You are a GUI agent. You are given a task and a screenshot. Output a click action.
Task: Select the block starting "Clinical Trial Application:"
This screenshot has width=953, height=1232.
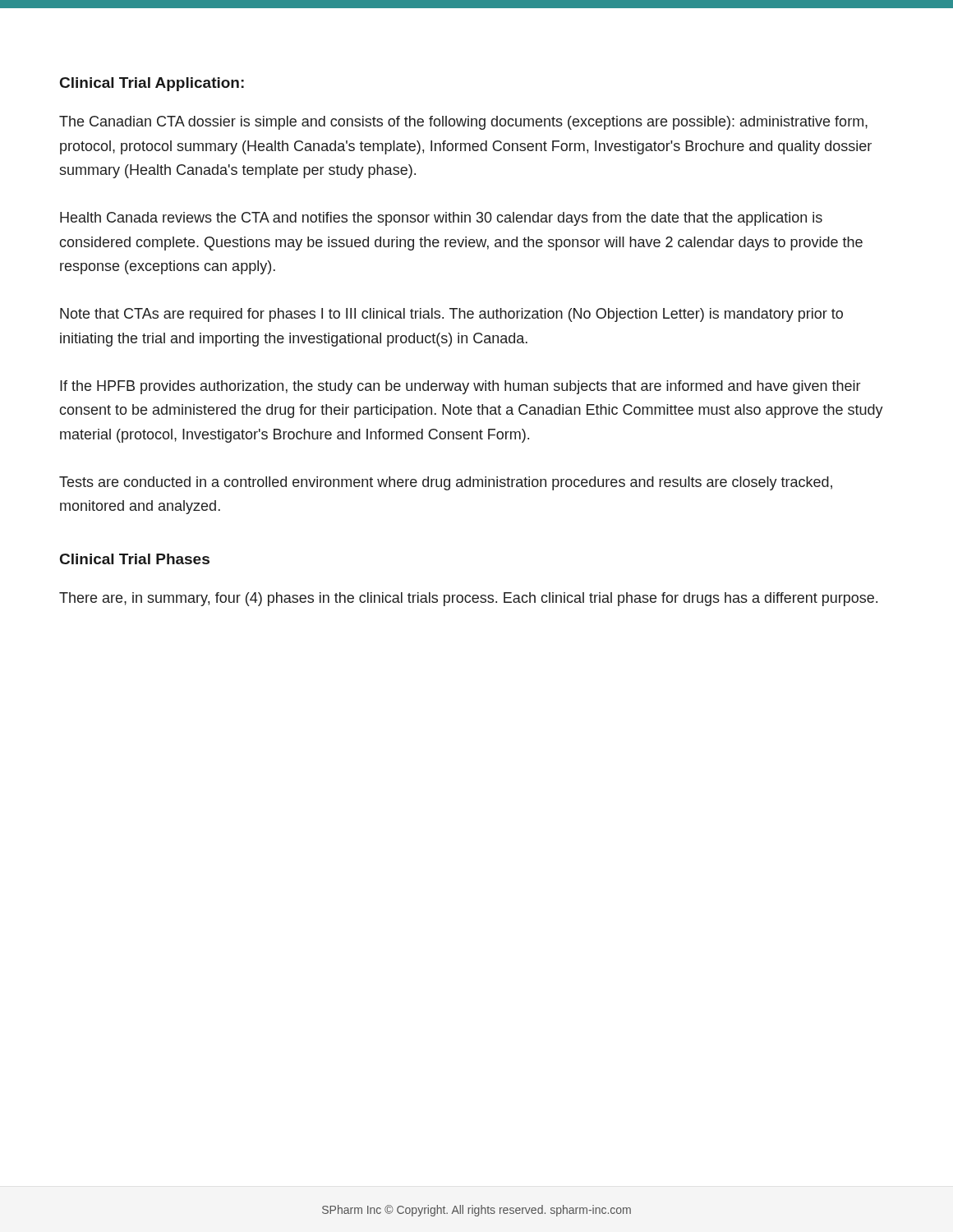pyautogui.click(x=152, y=83)
